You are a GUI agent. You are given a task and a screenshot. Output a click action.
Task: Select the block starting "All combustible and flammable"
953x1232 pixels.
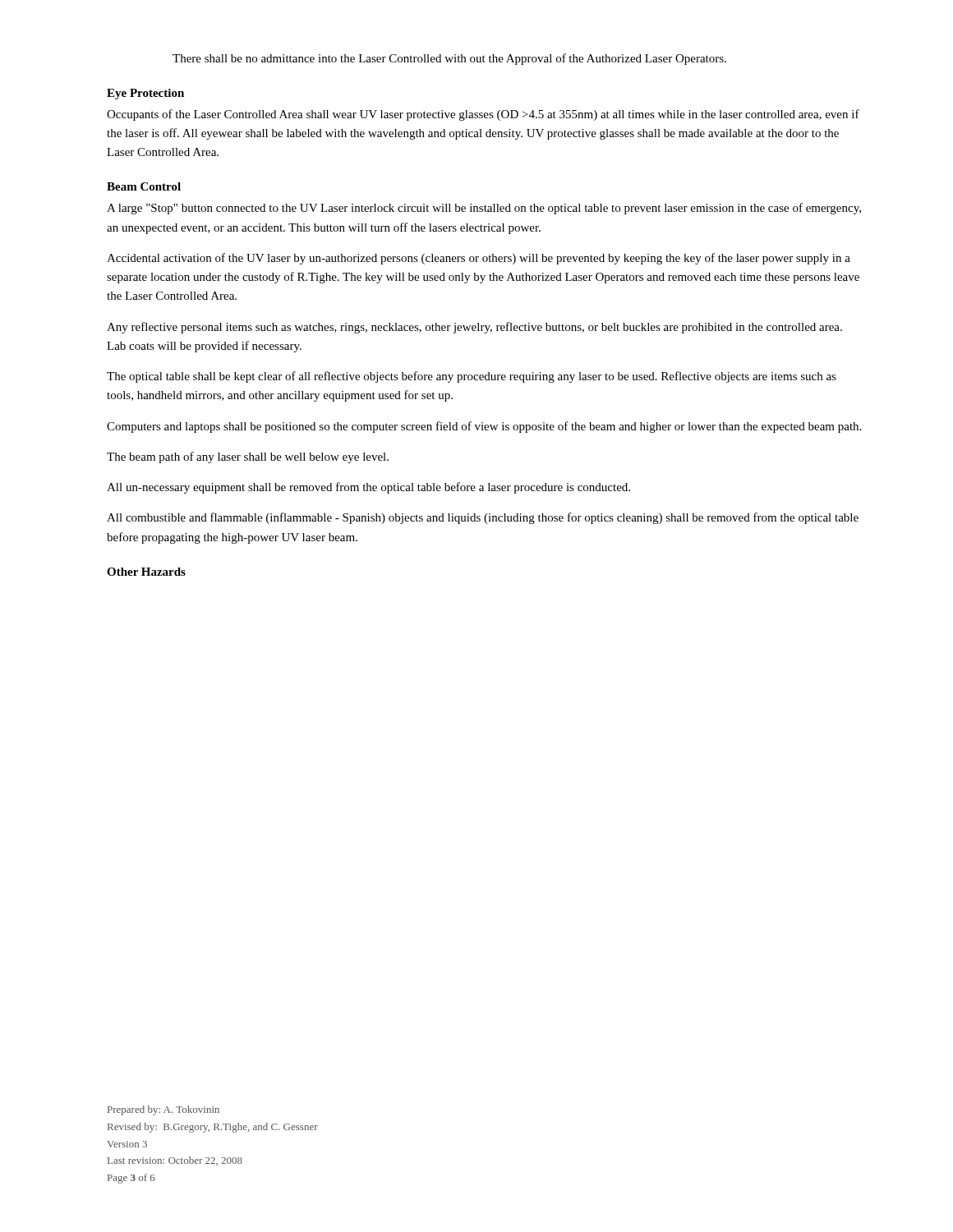click(x=483, y=527)
